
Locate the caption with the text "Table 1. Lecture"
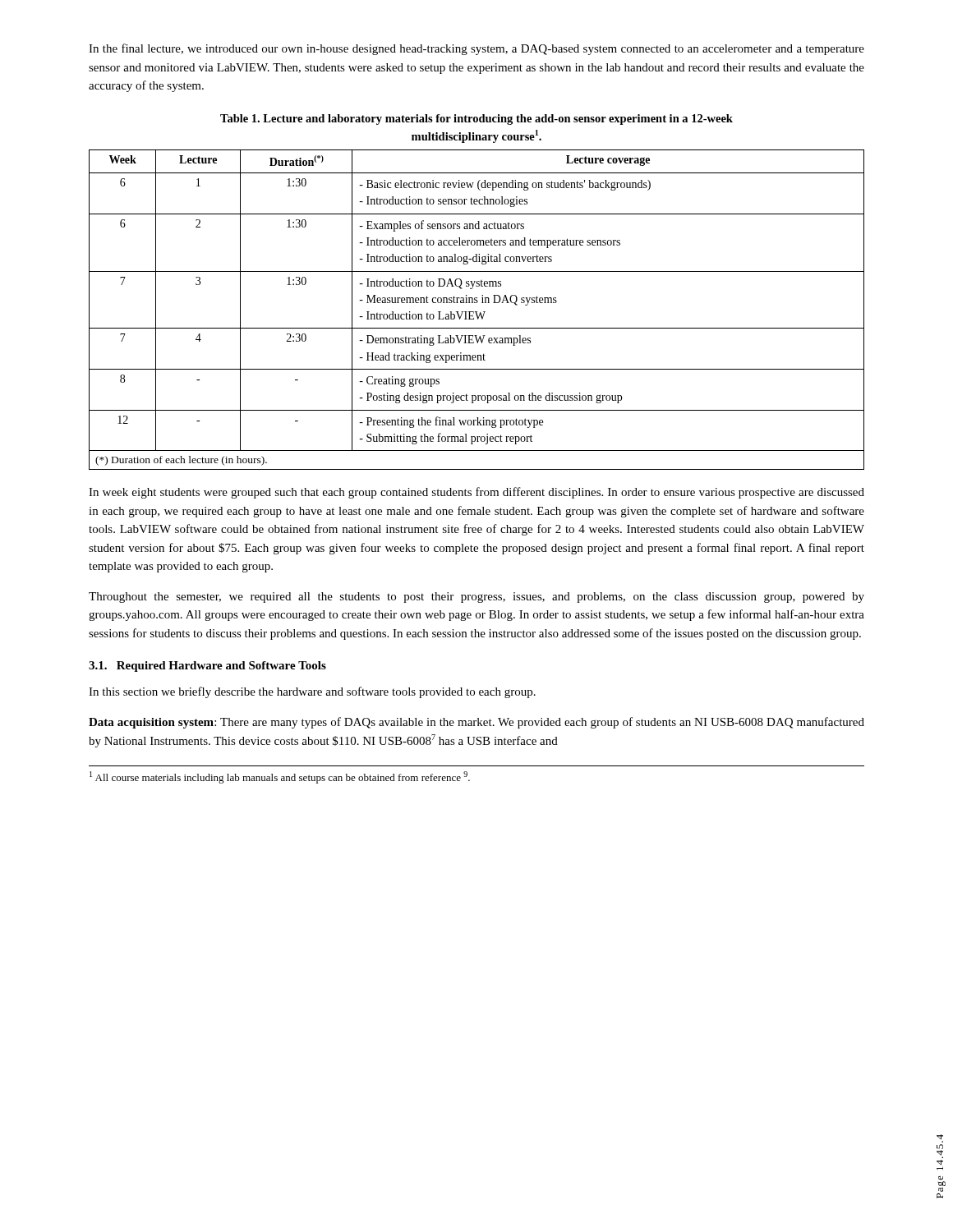[476, 127]
